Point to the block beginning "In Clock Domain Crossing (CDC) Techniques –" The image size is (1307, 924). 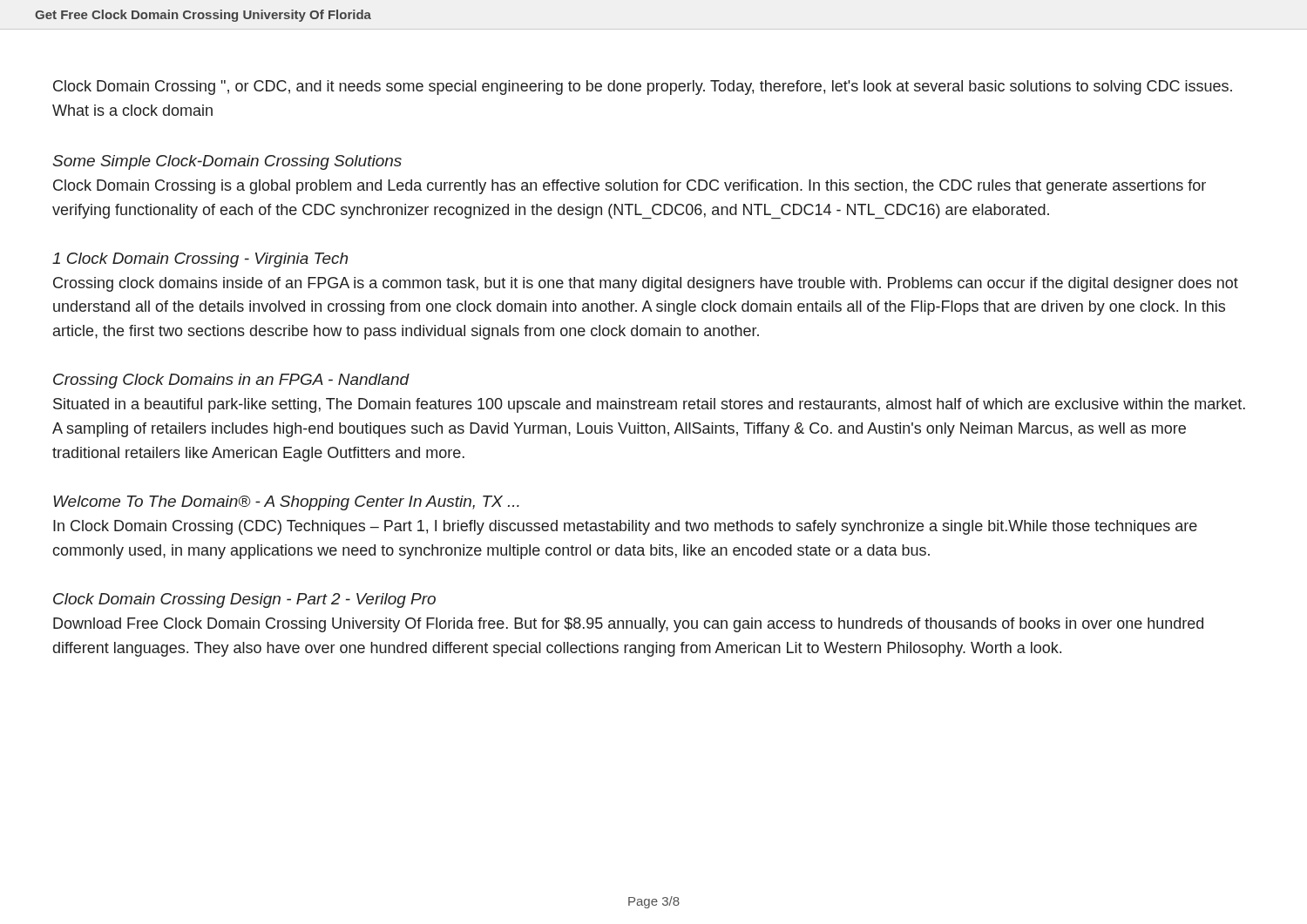(625, 538)
